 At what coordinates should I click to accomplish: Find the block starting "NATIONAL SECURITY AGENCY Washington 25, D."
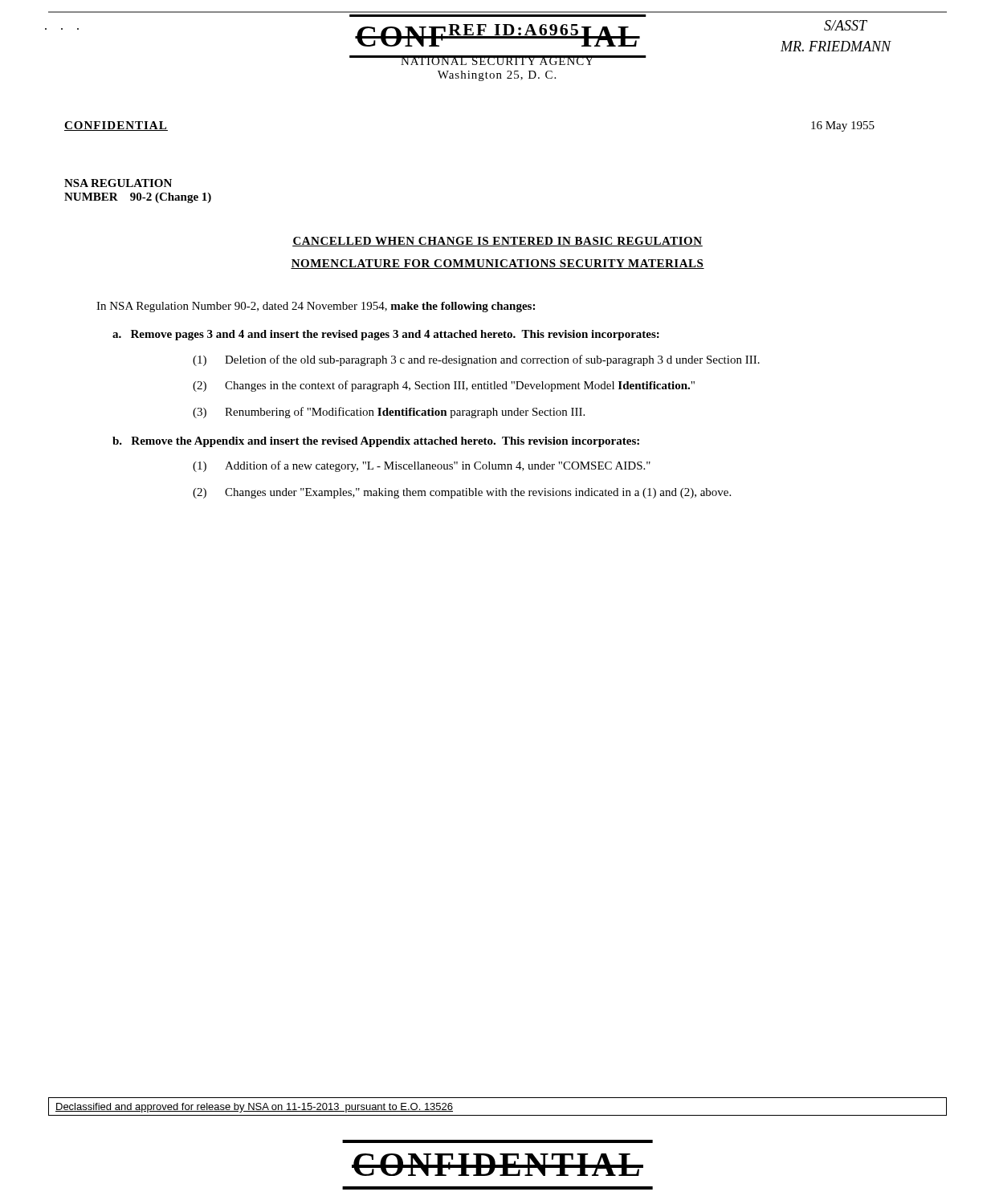[x=498, y=68]
